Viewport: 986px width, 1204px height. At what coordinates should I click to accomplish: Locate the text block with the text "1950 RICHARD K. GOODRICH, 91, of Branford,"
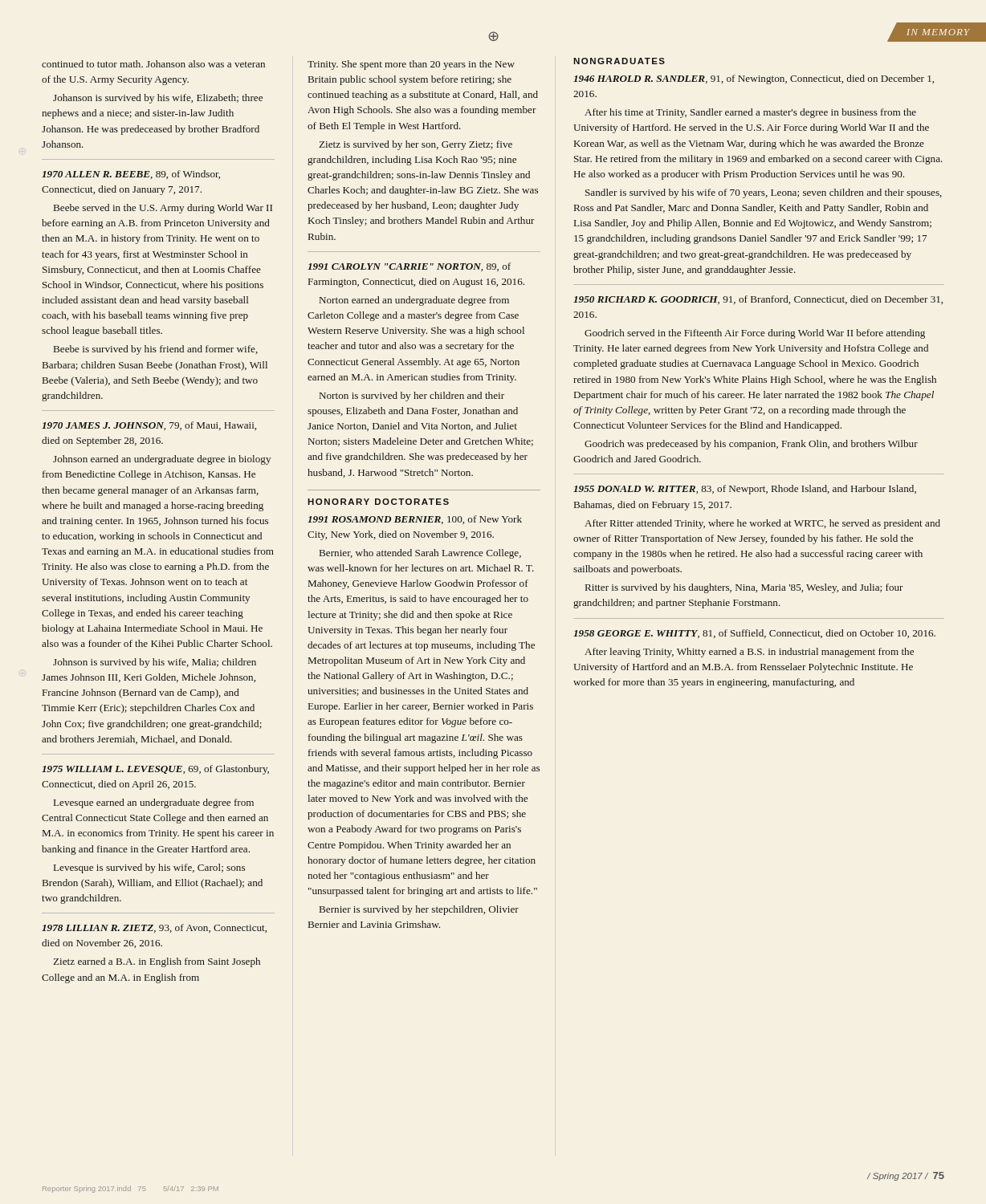tap(759, 379)
